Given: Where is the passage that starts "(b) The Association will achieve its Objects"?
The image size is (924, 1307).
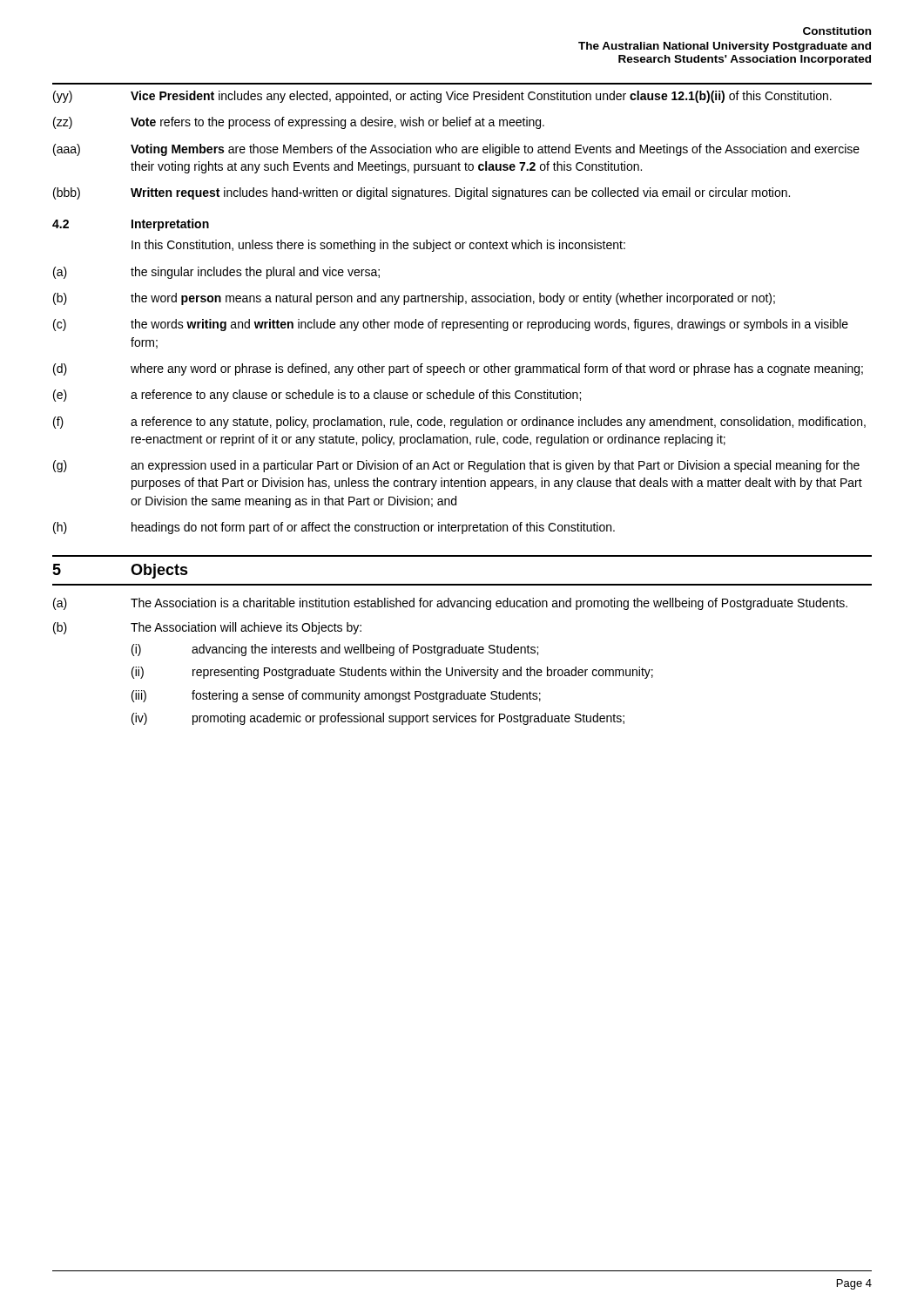Looking at the screenshot, I should [462, 675].
